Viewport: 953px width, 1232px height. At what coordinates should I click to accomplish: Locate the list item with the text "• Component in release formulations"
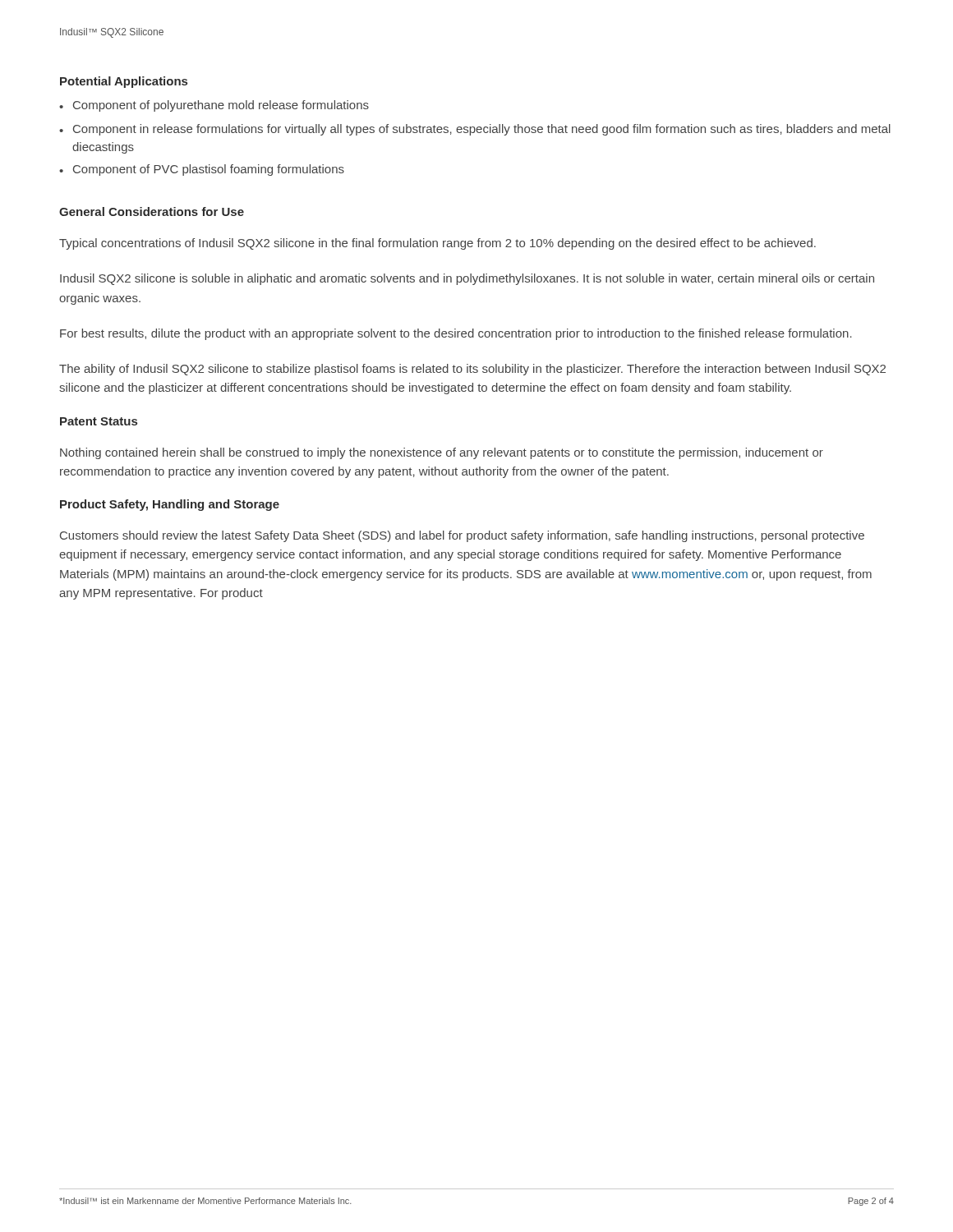pos(476,138)
